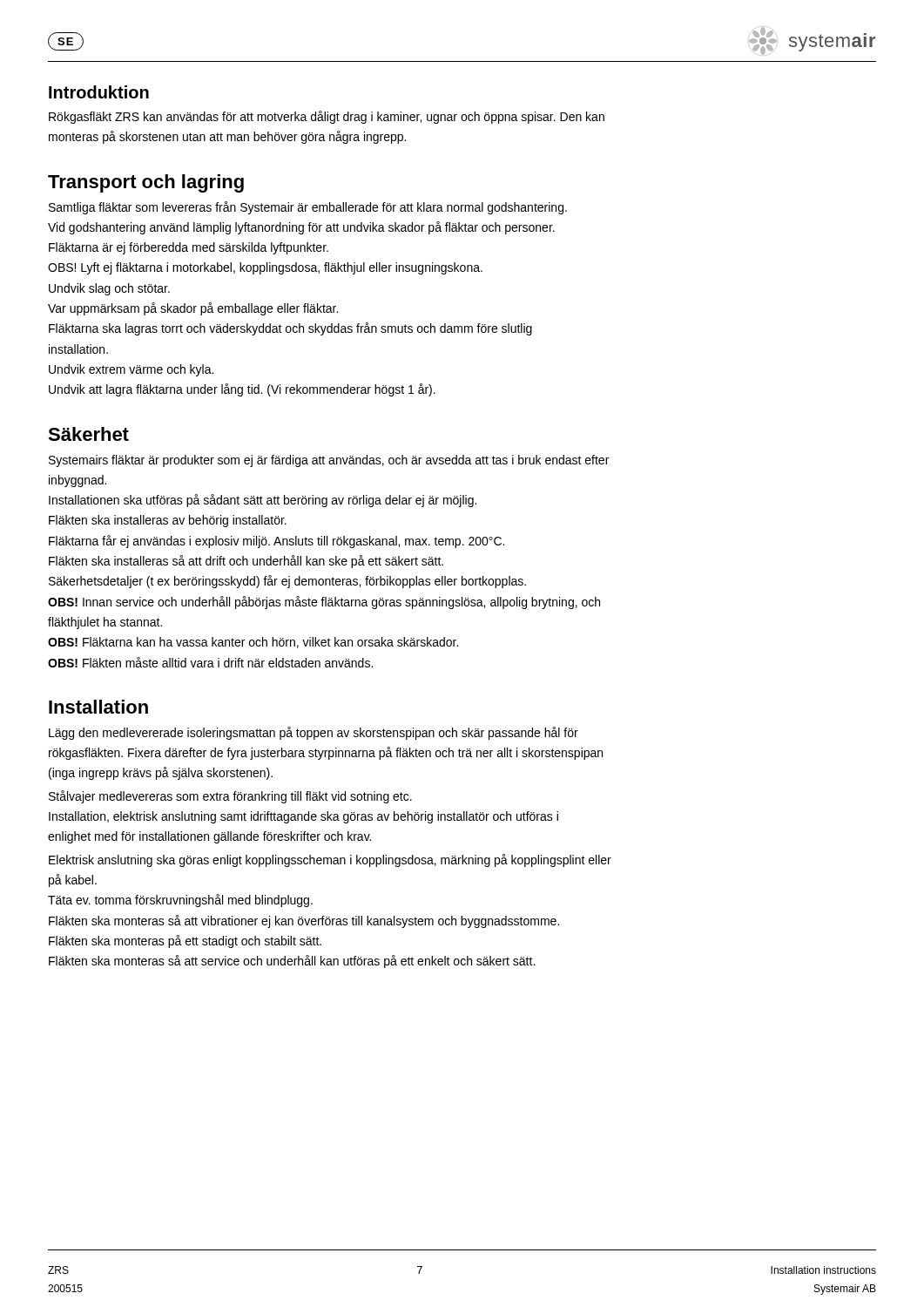The image size is (924, 1307).
Task: Point to the block beginning "Lägg den medlevererade isoleringsmattan på toppen"
Action: (x=462, y=847)
